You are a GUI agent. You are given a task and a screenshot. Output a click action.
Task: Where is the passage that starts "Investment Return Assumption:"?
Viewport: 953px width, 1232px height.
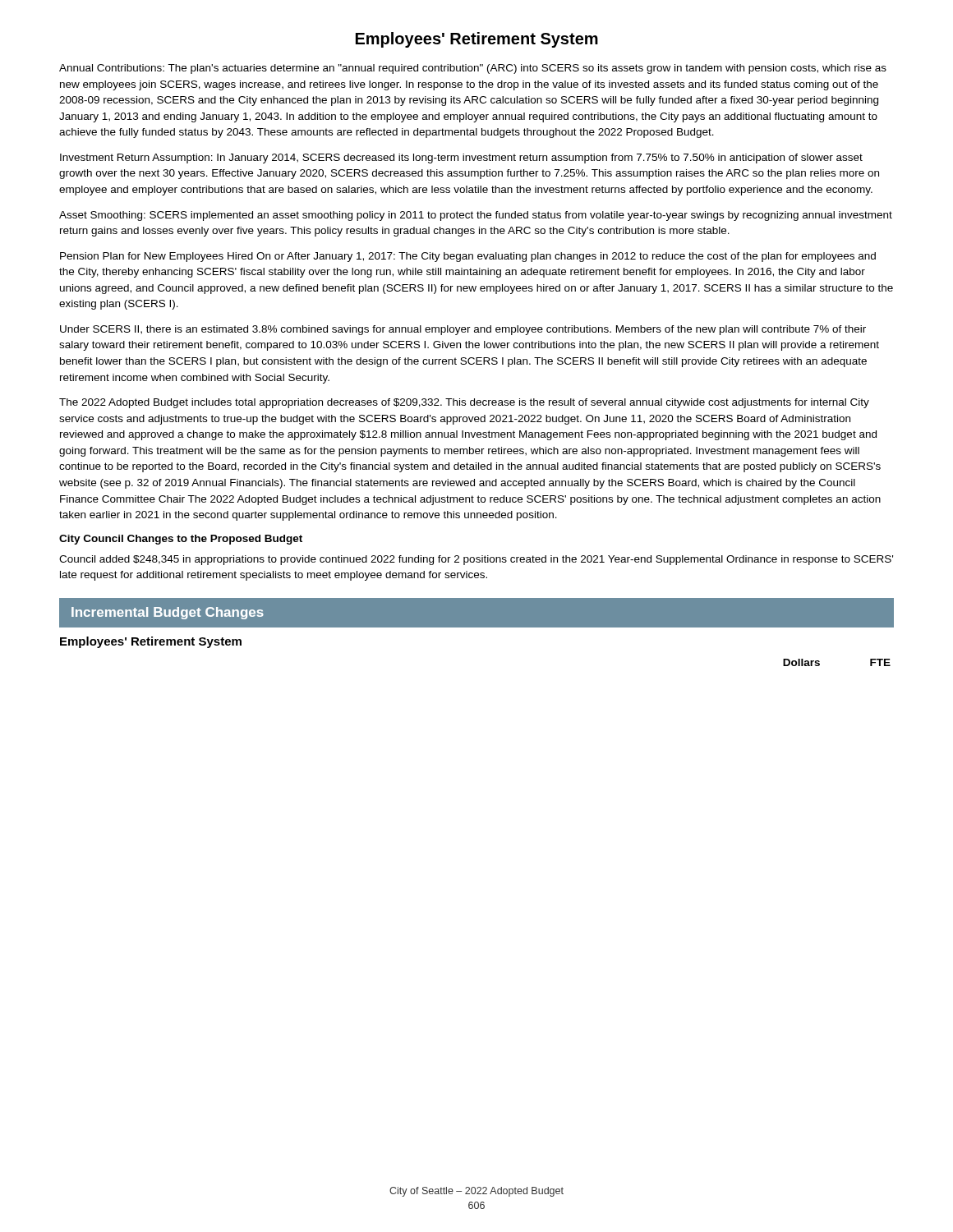click(470, 173)
